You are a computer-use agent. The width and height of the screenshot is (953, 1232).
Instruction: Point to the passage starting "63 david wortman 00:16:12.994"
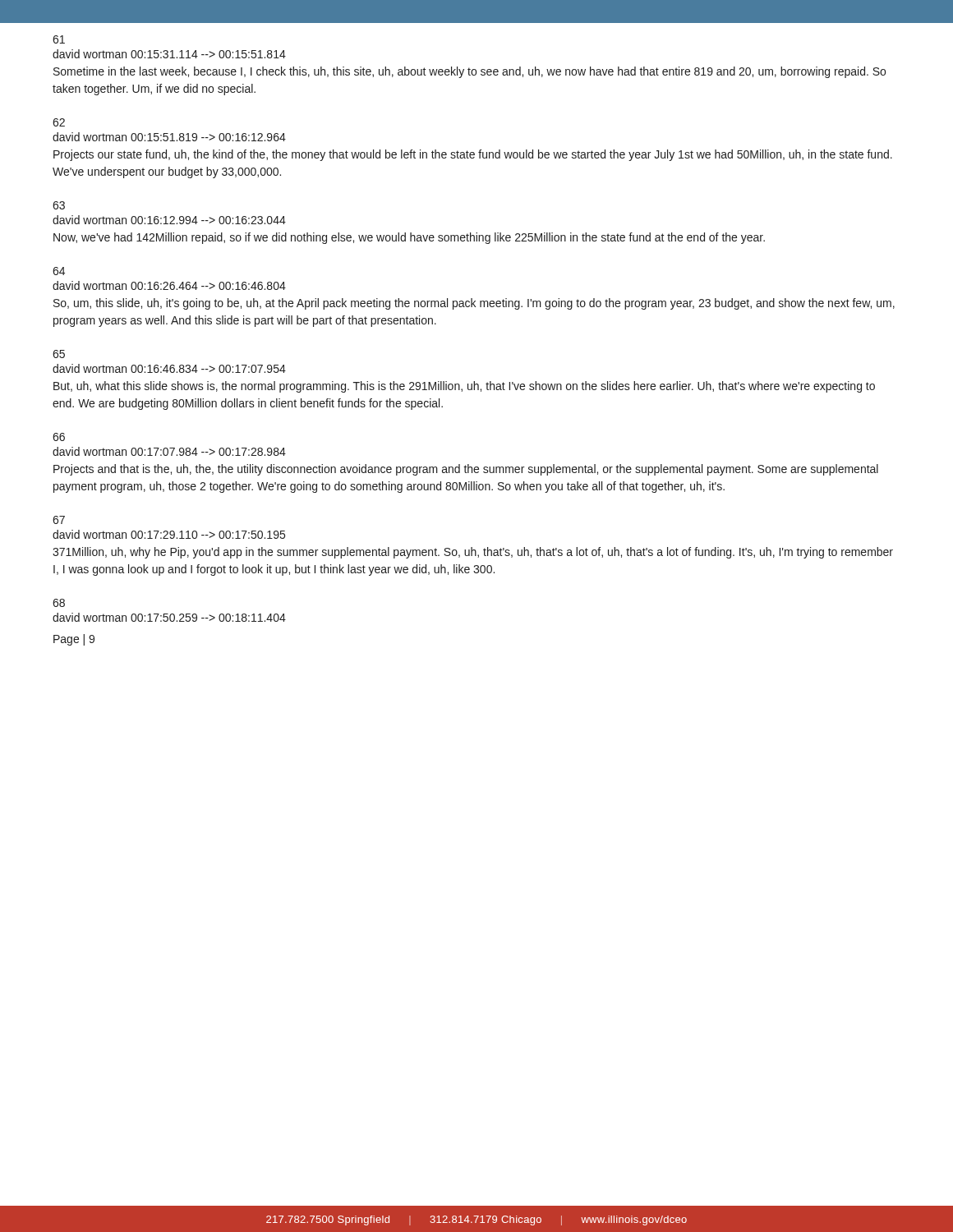pyautogui.click(x=476, y=223)
